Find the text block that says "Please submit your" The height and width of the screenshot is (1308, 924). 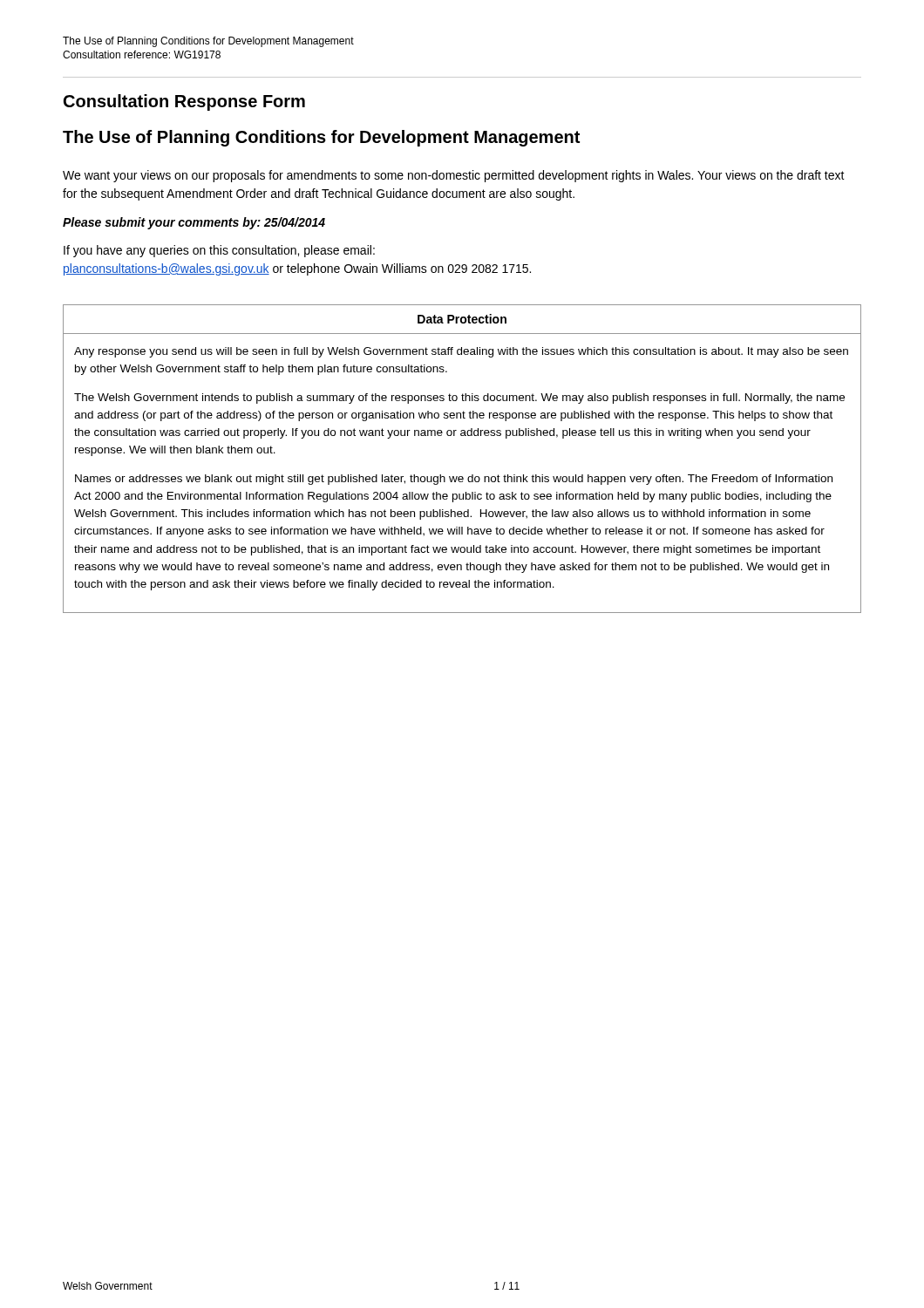pyautogui.click(x=194, y=222)
